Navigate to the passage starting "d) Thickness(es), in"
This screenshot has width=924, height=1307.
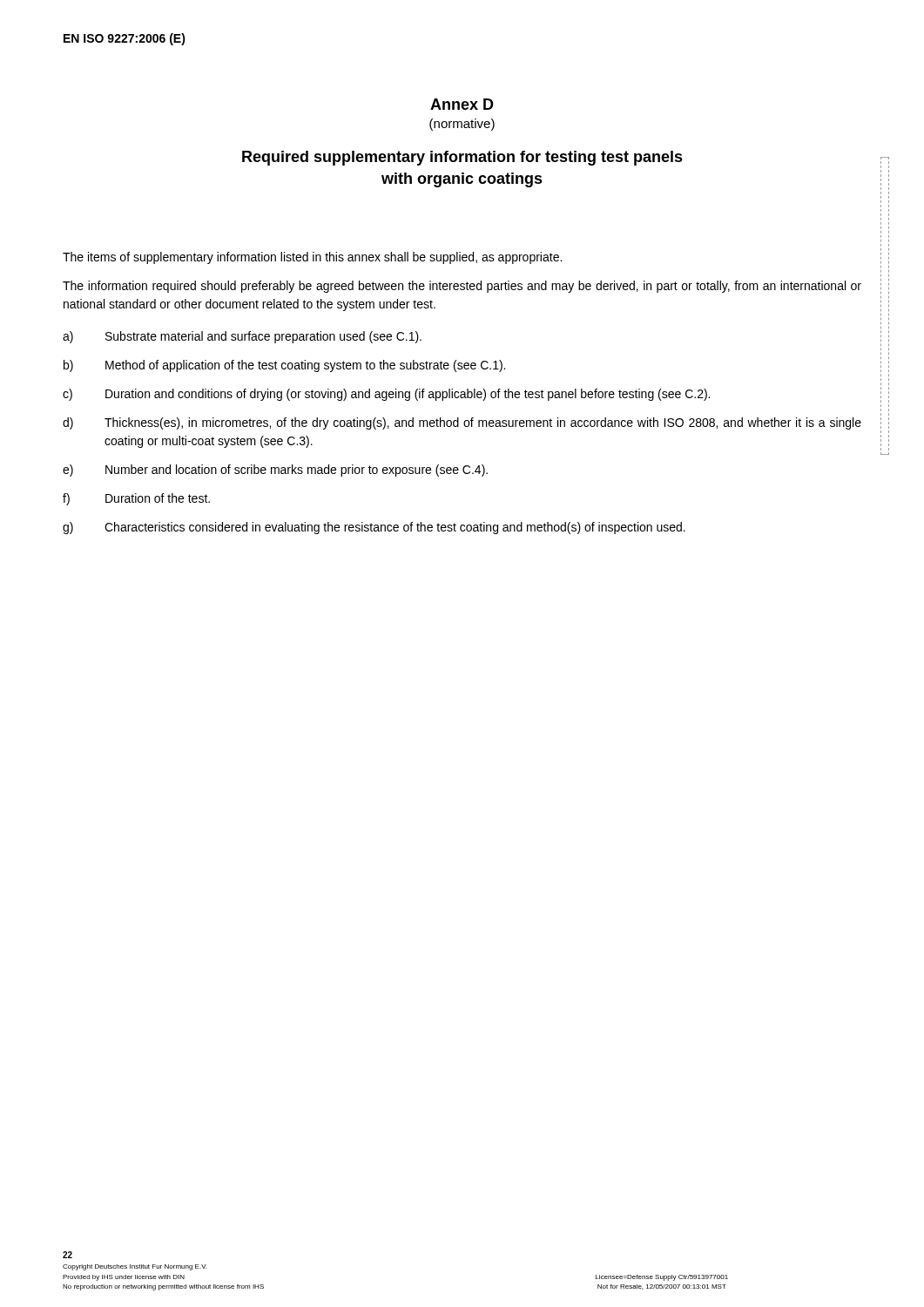[x=462, y=432]
